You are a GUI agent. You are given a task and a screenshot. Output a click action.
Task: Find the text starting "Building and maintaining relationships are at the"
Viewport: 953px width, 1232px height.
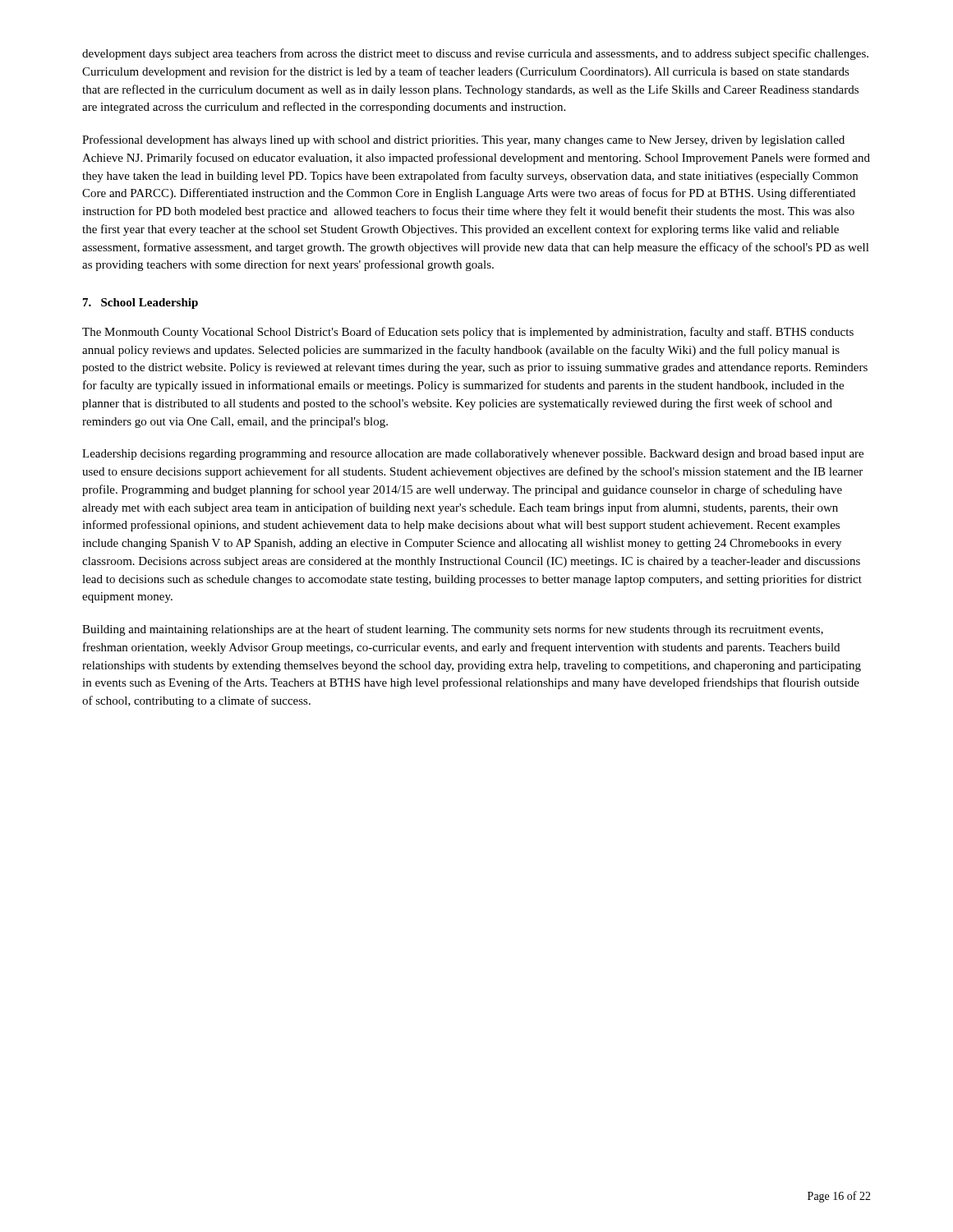(x=472, y=665)
